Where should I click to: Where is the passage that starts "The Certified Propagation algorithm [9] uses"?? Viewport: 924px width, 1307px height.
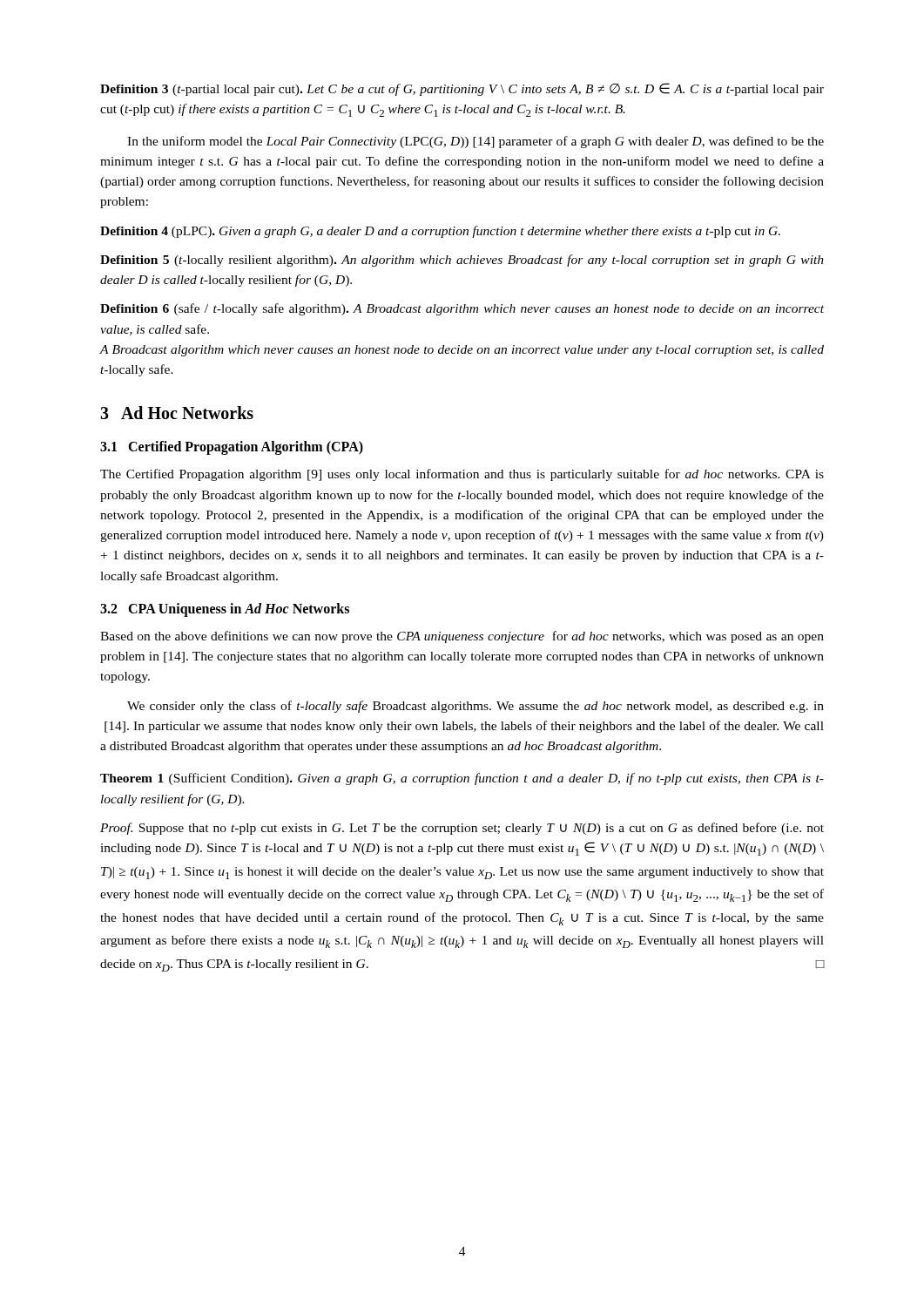point(462,525)
